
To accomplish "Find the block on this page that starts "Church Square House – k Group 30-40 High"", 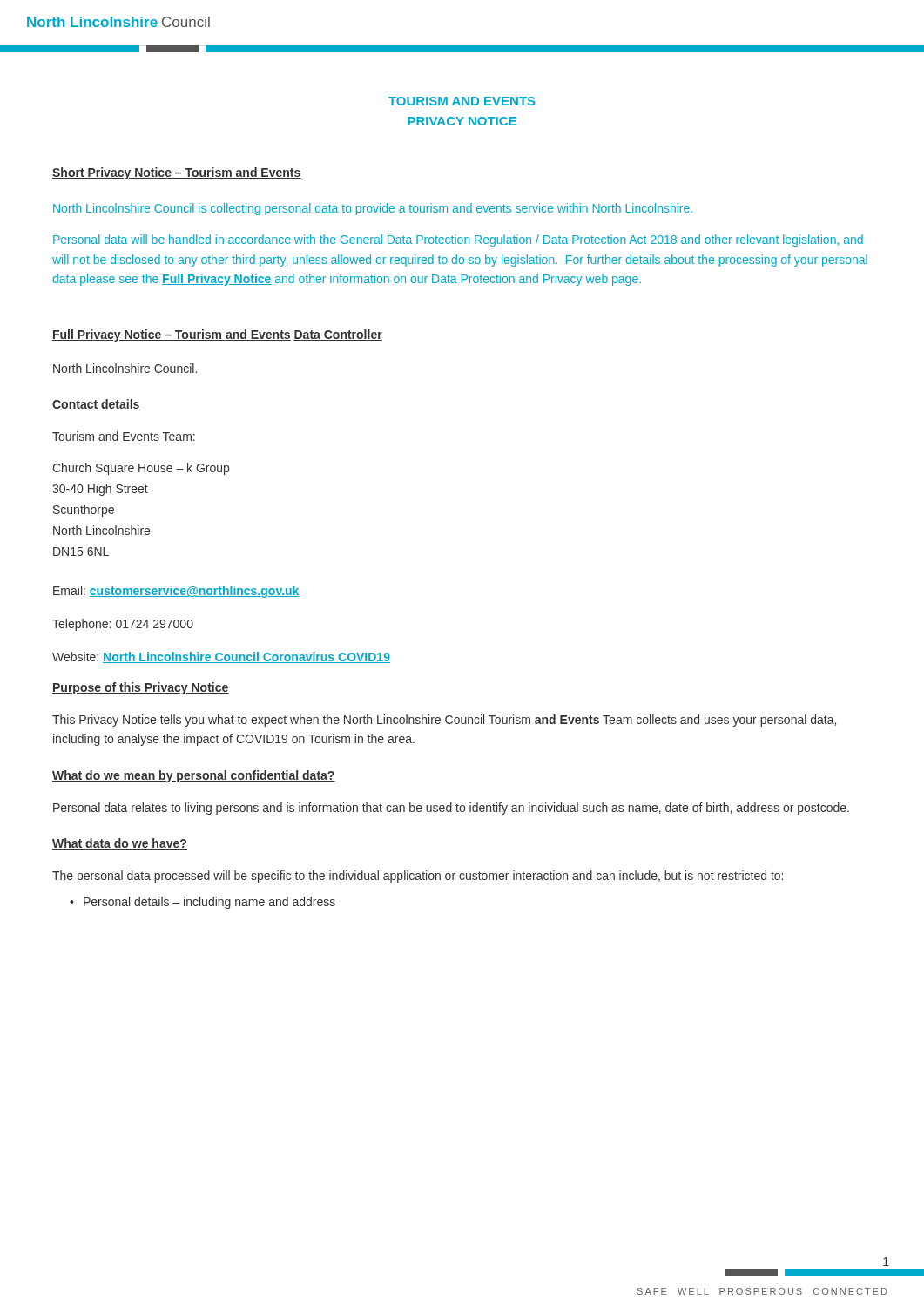I will [x=141, y=469].
